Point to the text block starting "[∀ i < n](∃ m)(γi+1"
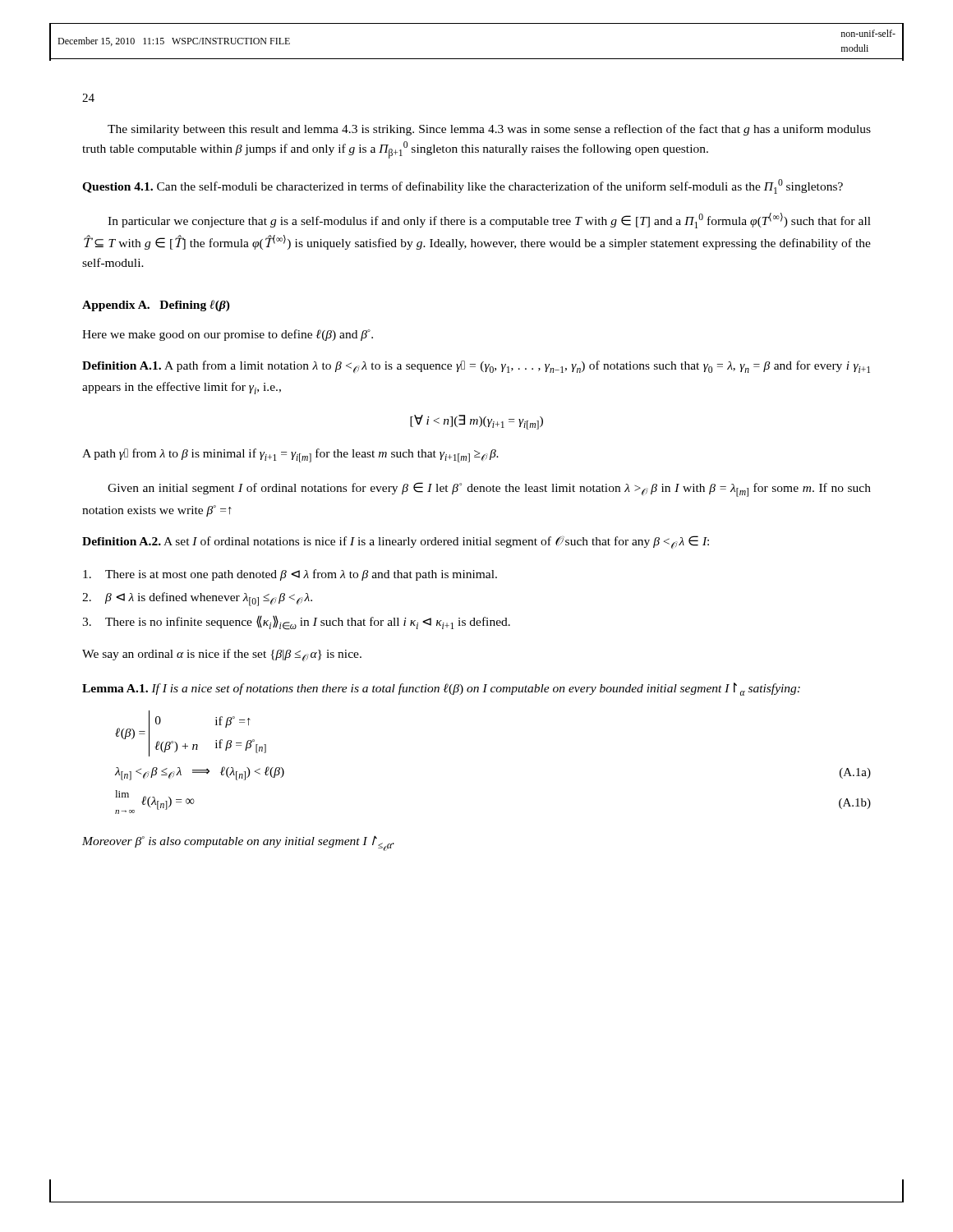 tap(476, 422)
